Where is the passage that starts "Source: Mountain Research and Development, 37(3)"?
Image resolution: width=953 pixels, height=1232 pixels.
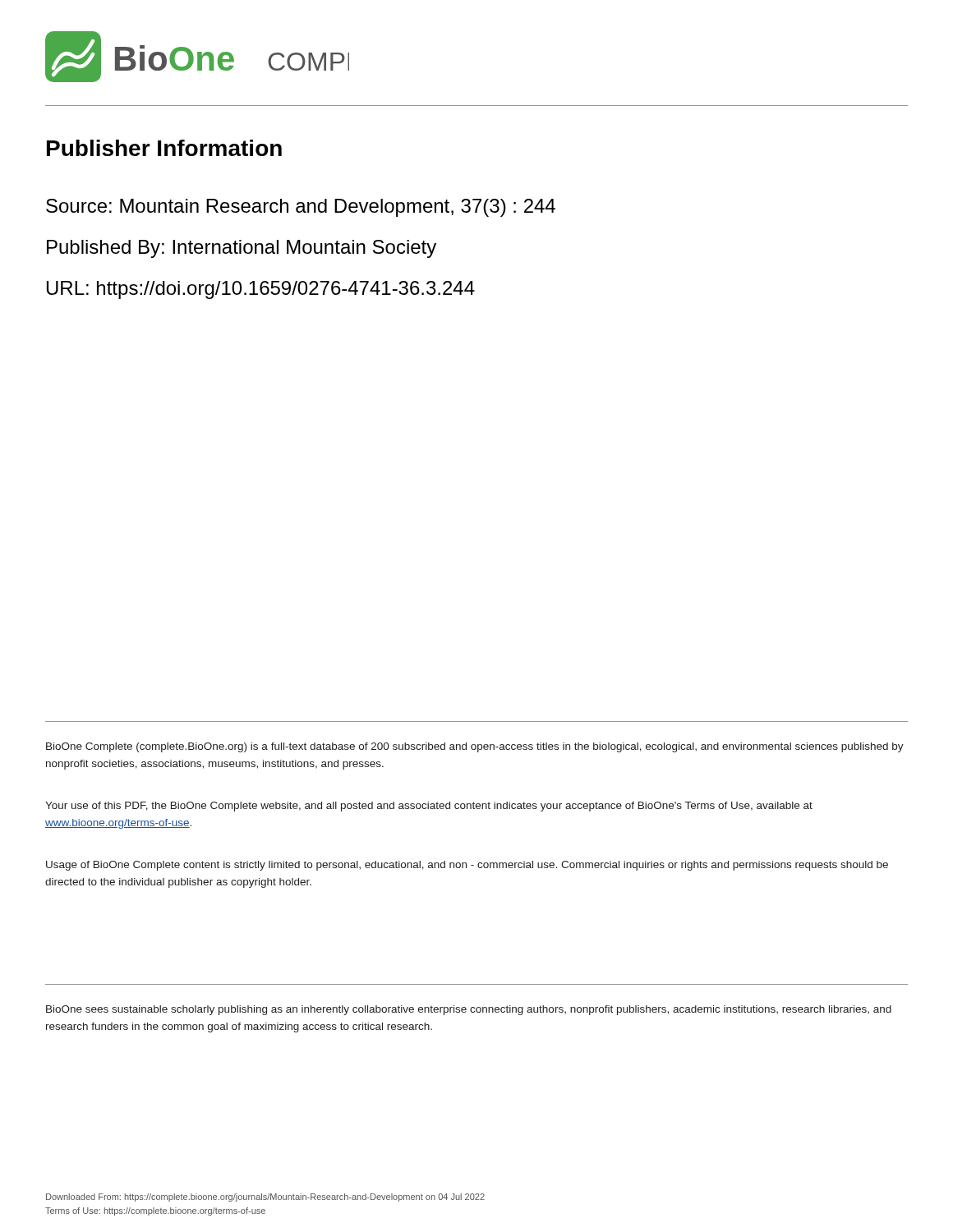(301, 206)
